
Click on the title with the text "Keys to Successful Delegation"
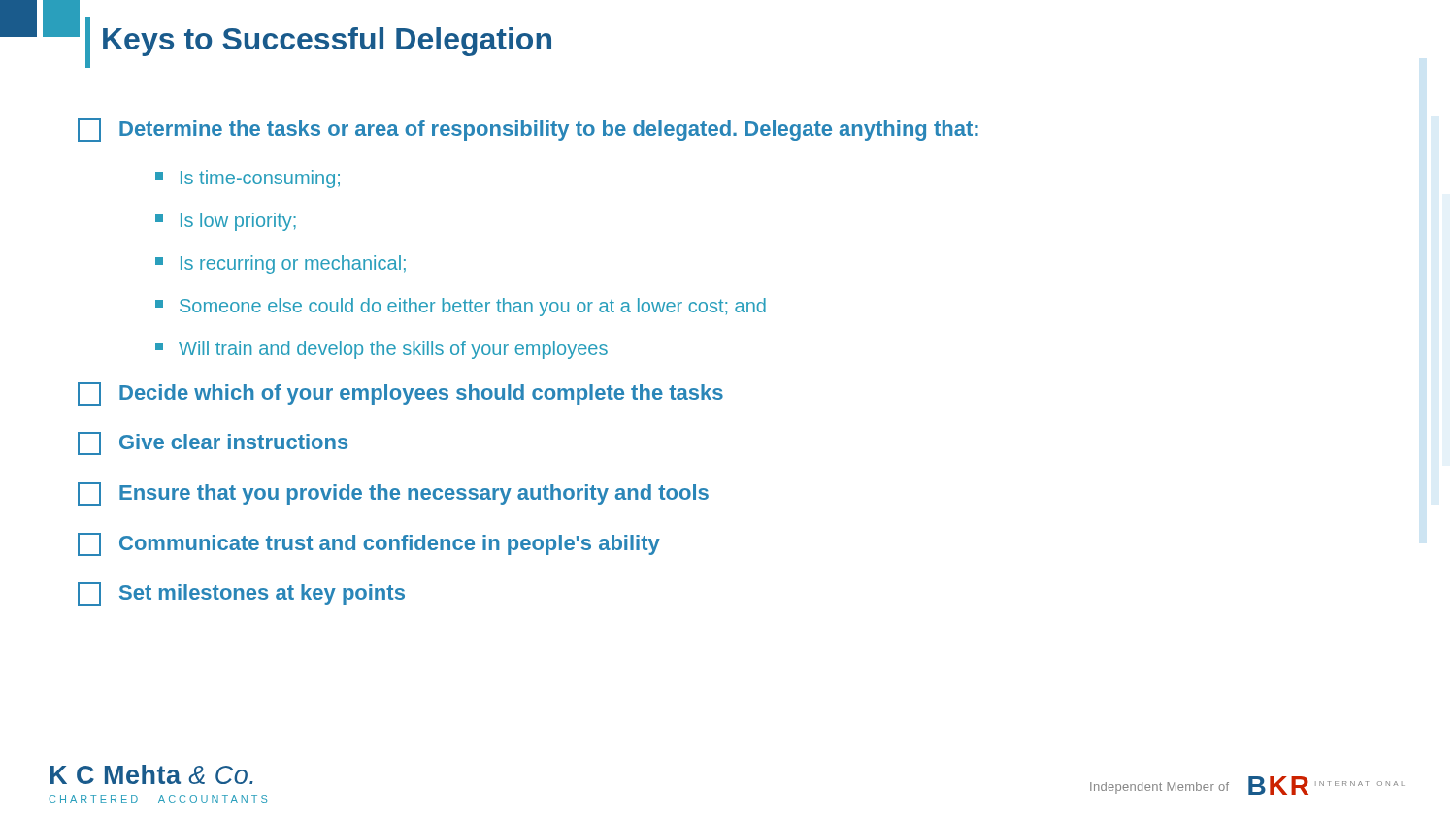(327, 39)
